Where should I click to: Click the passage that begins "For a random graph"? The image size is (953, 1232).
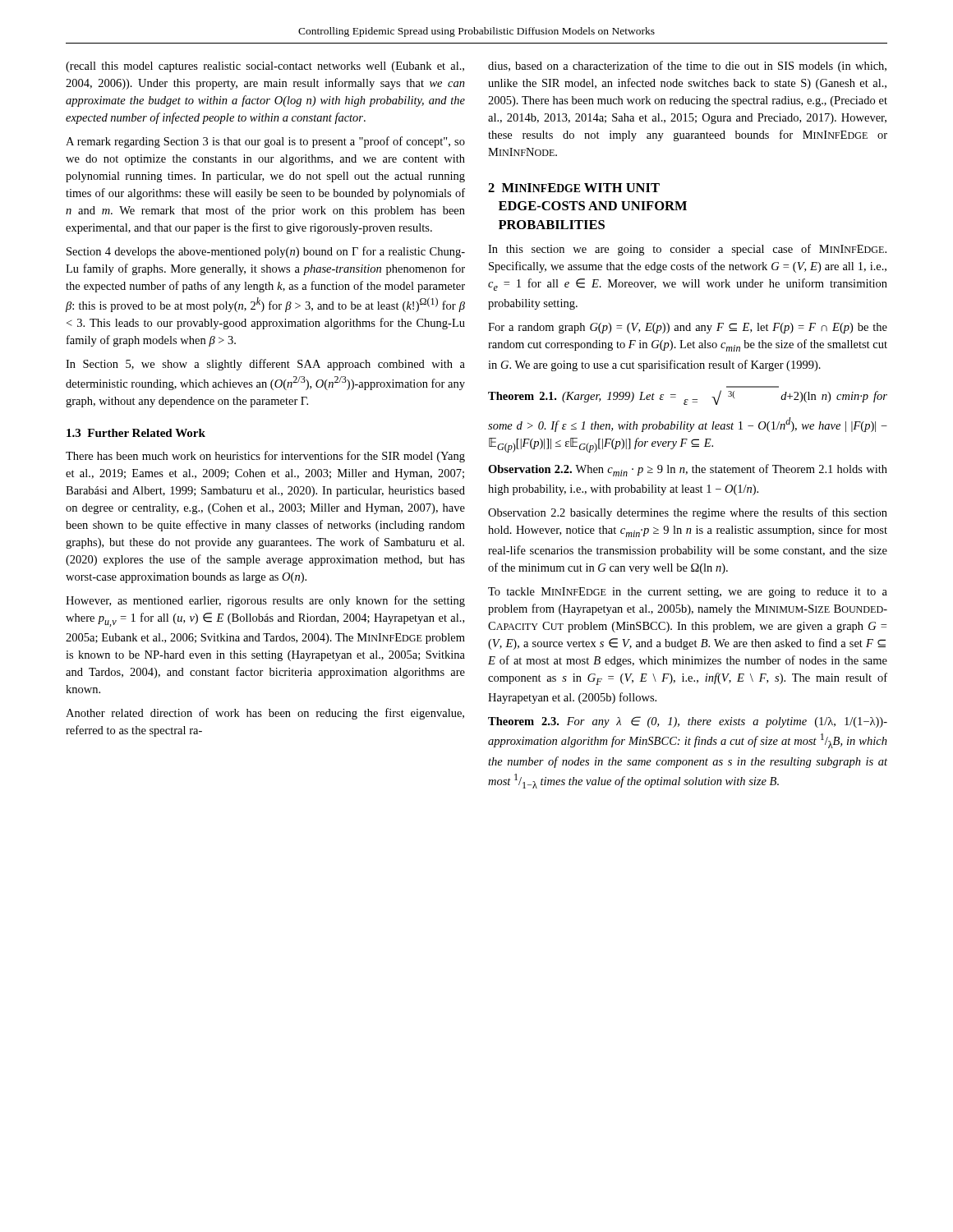click(x=688, y=346)
